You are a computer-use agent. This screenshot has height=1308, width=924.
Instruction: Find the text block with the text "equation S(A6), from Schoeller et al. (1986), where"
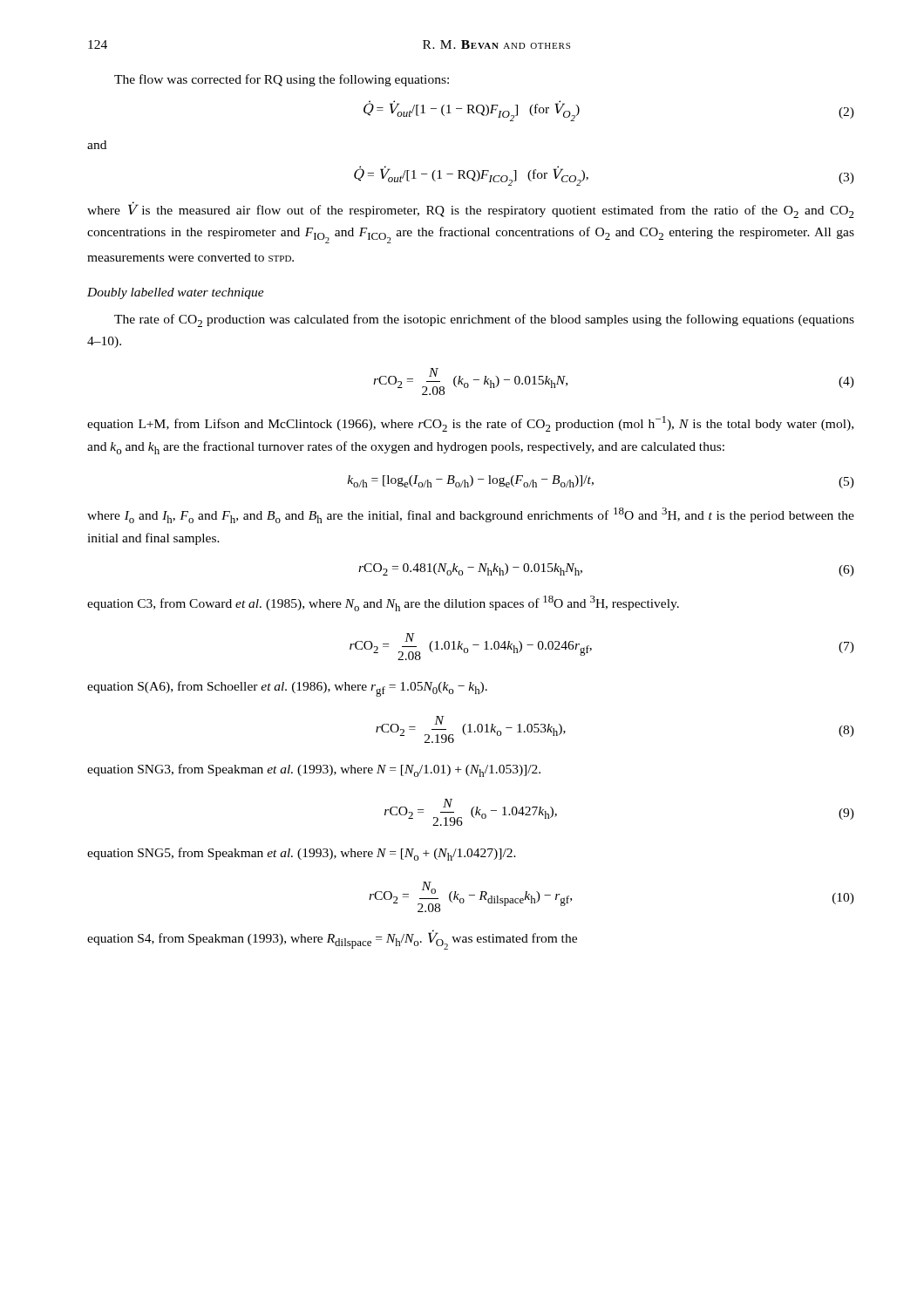pyautogui.click(x=288, y=688)
